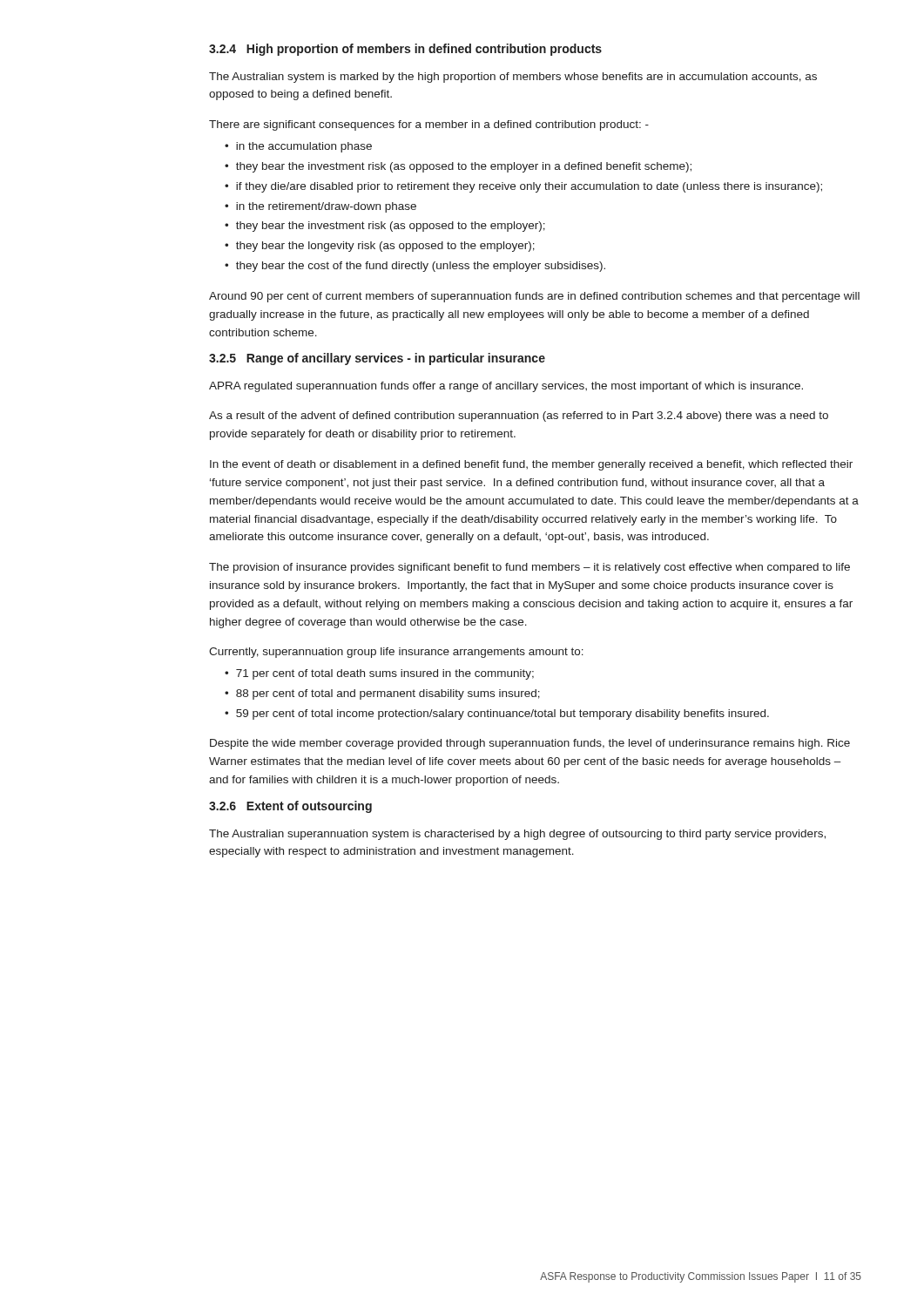Screen dimensions: 1307x924
Task: Select the text block containing "The Australian superannuation system is characterised by a"
Action: coord(535,843)
